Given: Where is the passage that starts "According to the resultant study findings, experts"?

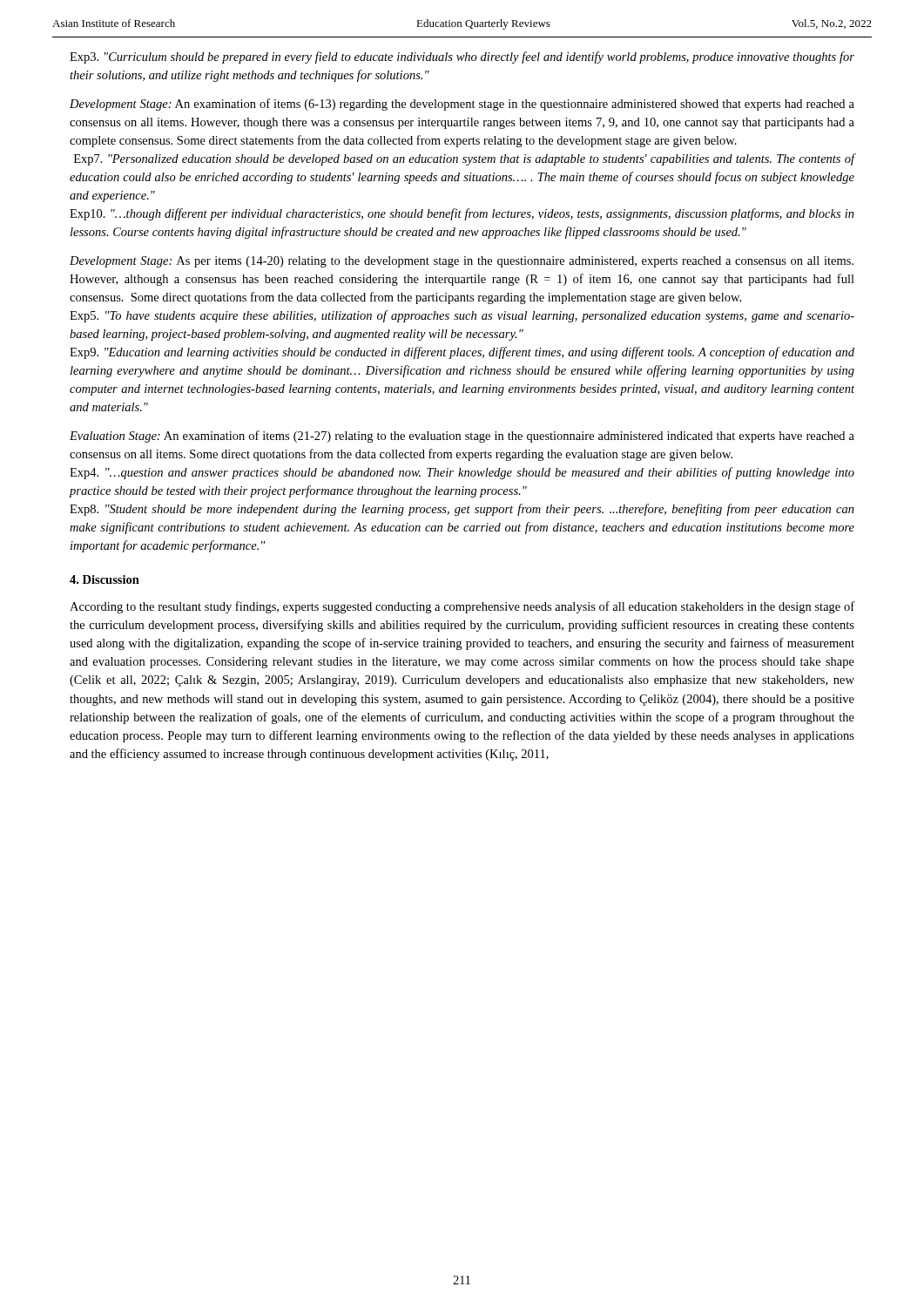Looking at the screenshot, I should [x=462, y=680].
